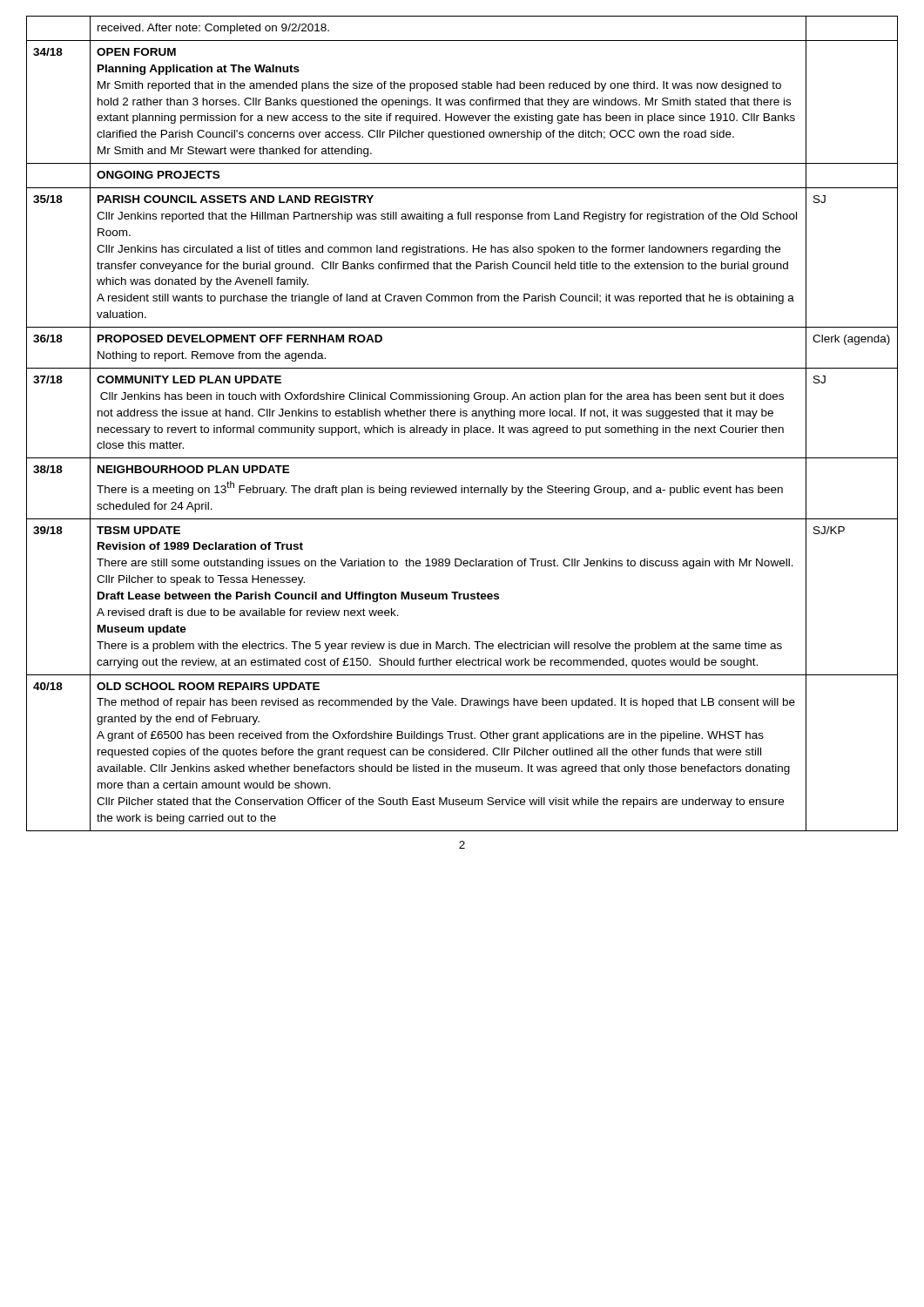Find the text block containing "Mr Smith reported that in the amended plans"
Viewport: 924px width, 1307px height.
coord(446,118)
